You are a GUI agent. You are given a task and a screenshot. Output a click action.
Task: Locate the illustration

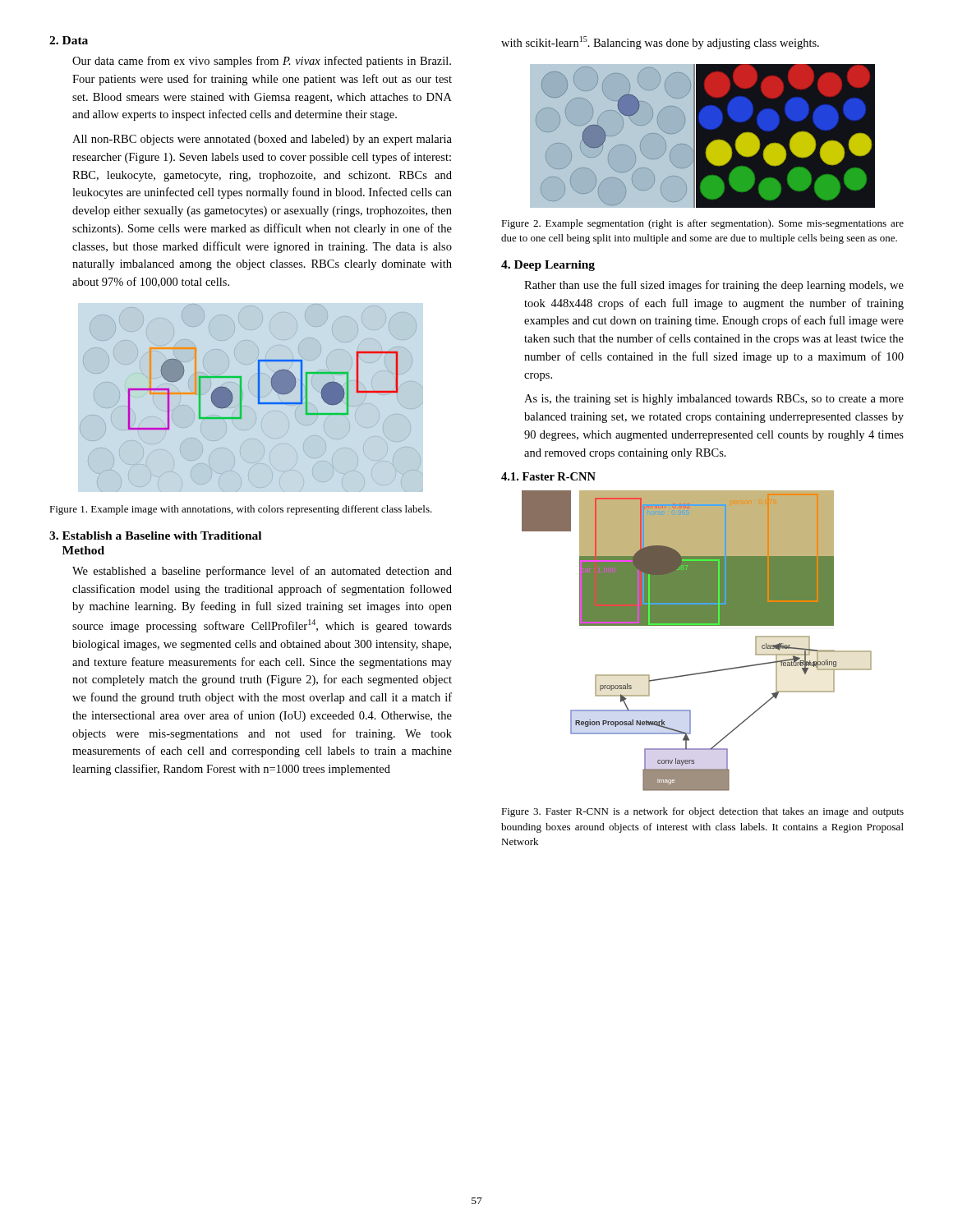coord(702,644)
